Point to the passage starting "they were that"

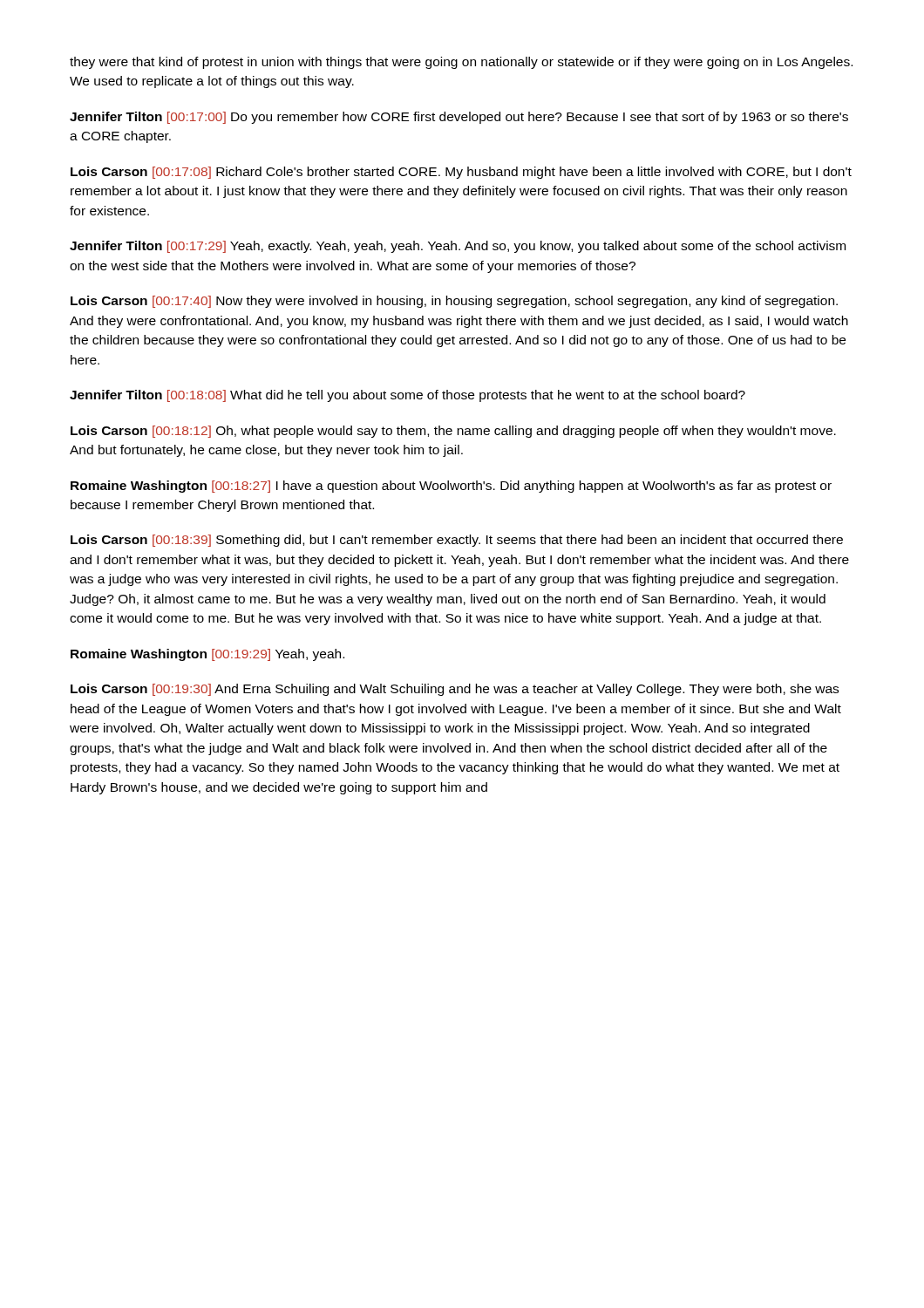click(462, 71)
